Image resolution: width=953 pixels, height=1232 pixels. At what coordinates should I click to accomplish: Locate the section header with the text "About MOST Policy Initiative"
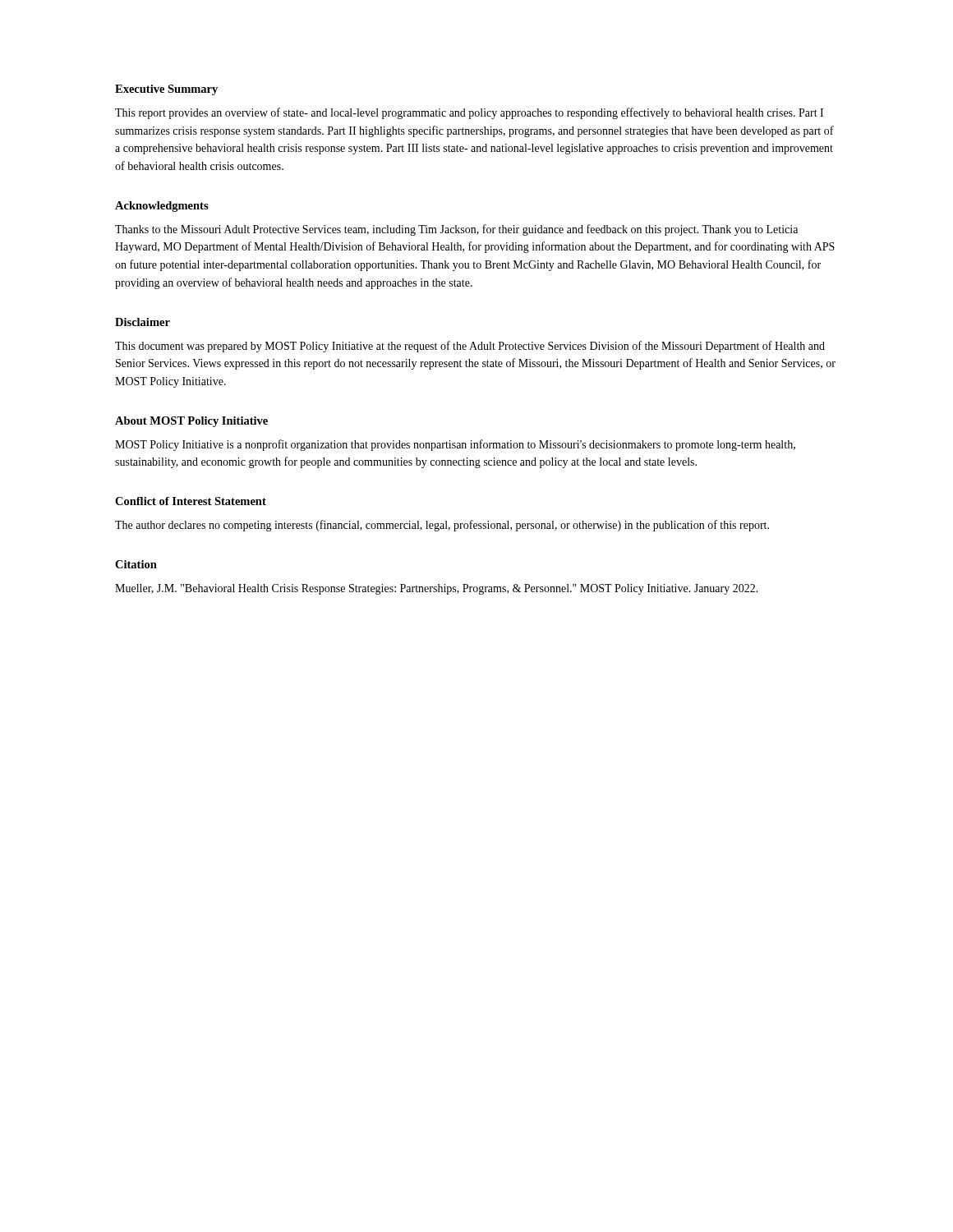pos(192,420)
